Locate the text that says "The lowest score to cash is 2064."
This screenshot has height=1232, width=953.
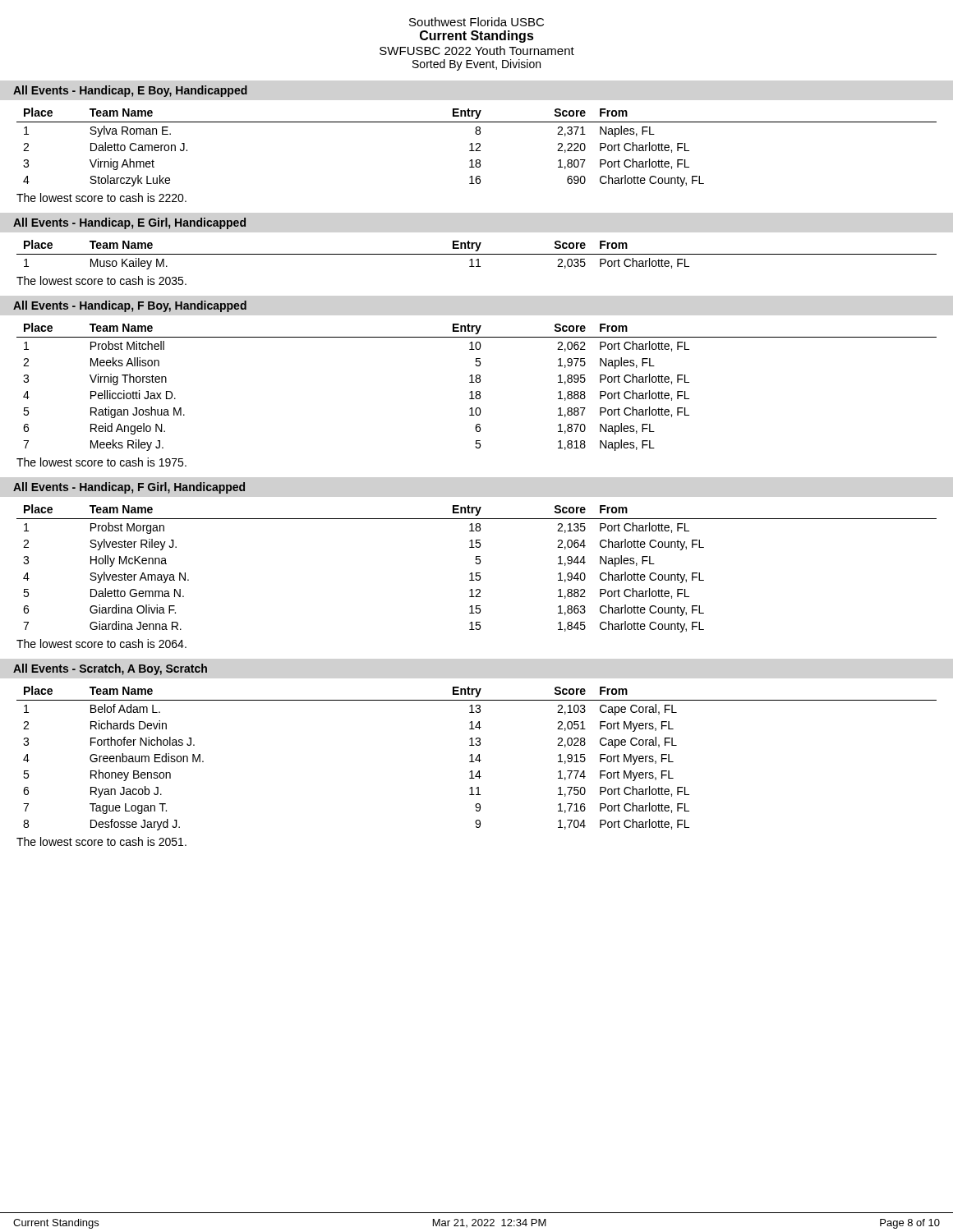102,644
